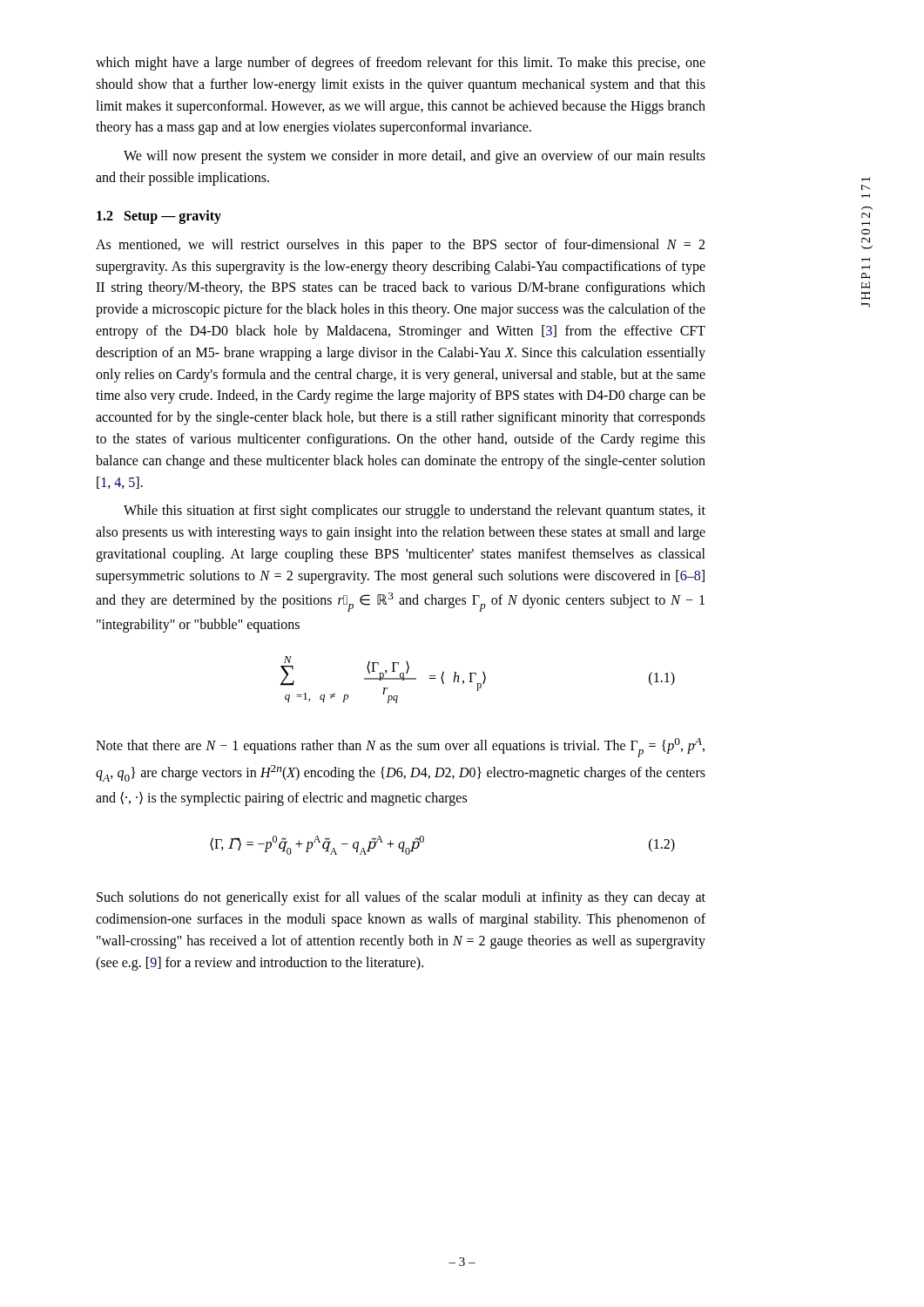Click where it says "JHEP11 (2012) 171"

point(866,241)
